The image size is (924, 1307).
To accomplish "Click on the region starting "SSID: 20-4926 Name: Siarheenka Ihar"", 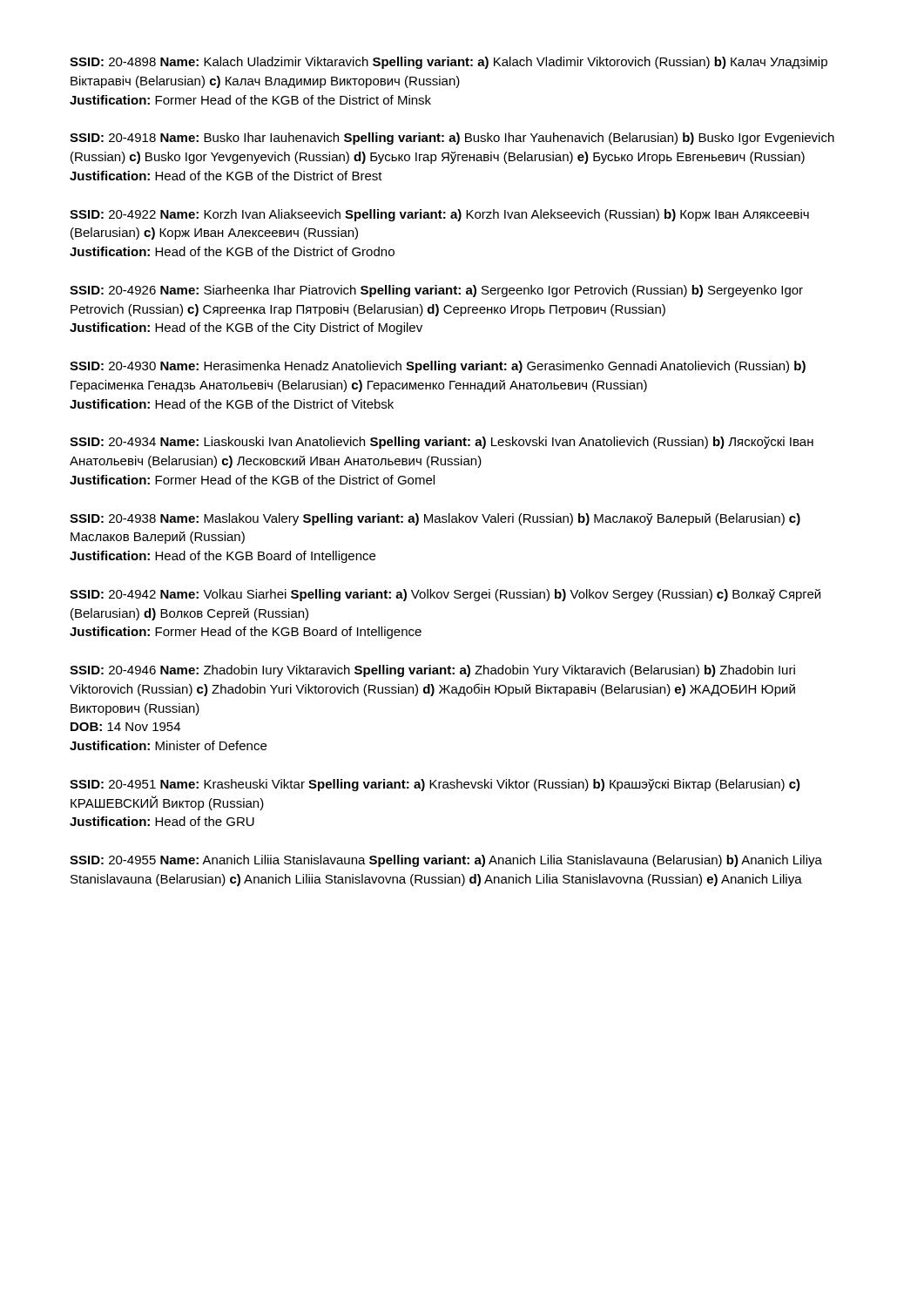I will pos(462,309).
